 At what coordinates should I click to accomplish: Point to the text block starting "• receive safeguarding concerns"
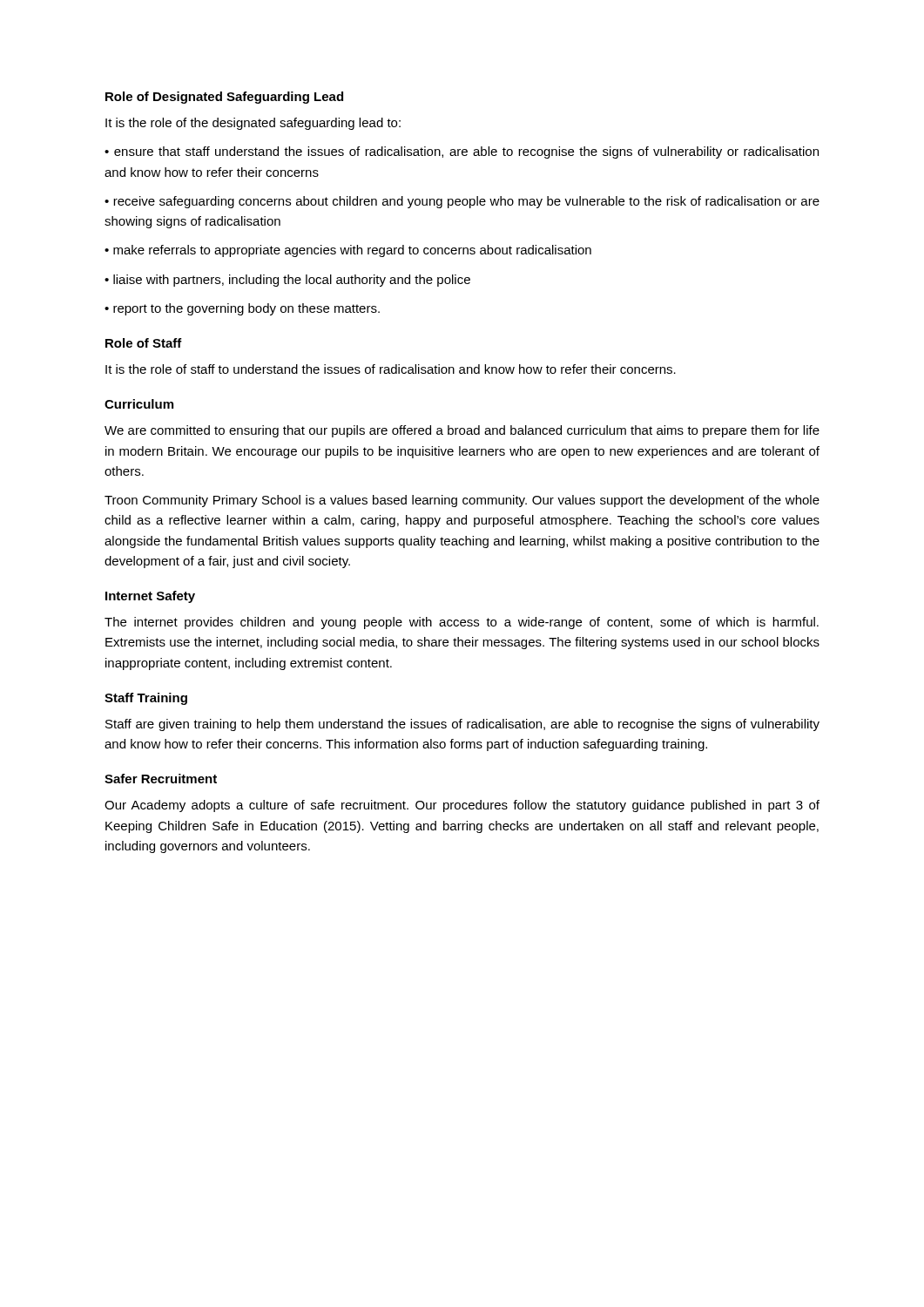tap(462, 211)
